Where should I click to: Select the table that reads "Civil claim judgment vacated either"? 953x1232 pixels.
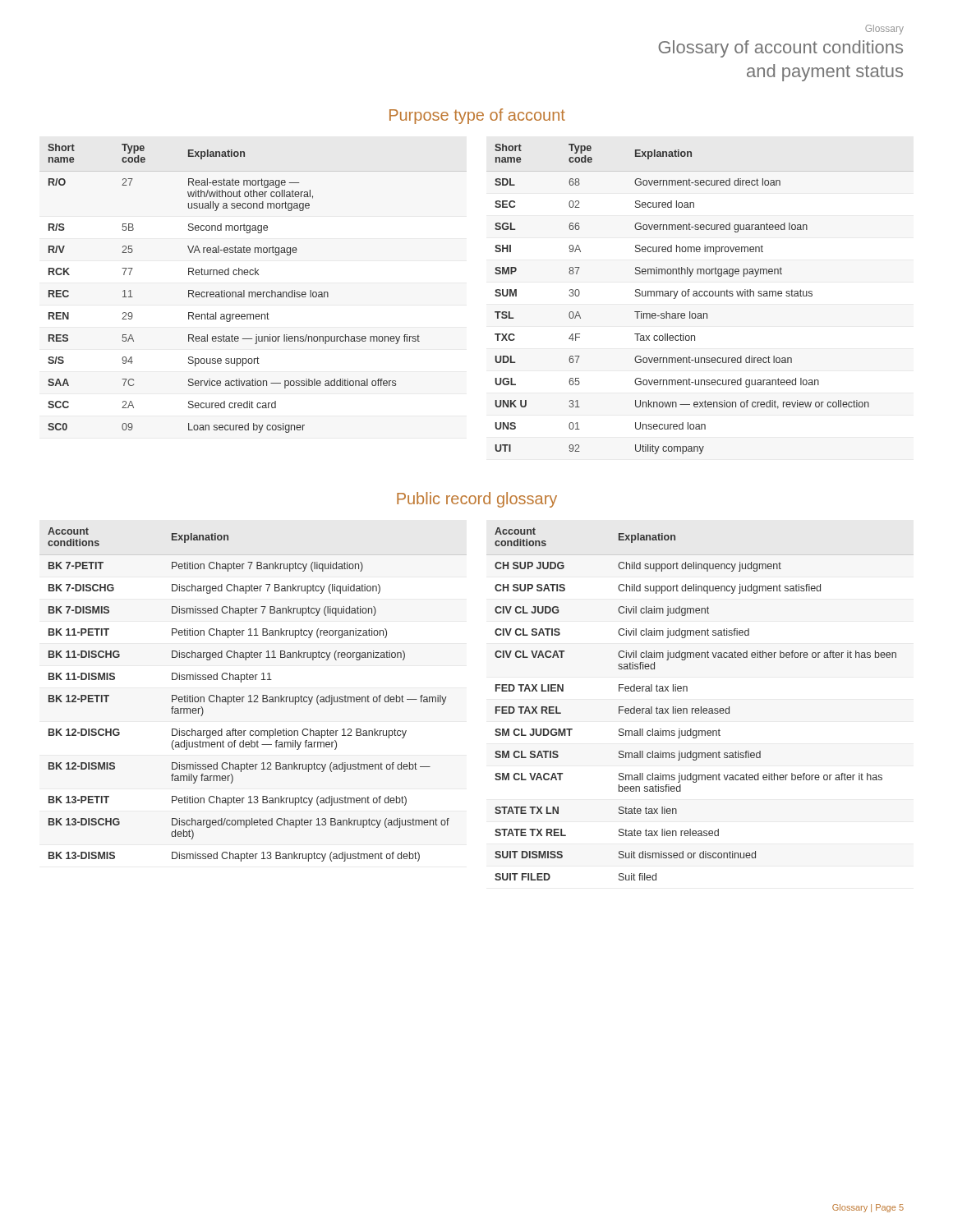click(700, 704)
